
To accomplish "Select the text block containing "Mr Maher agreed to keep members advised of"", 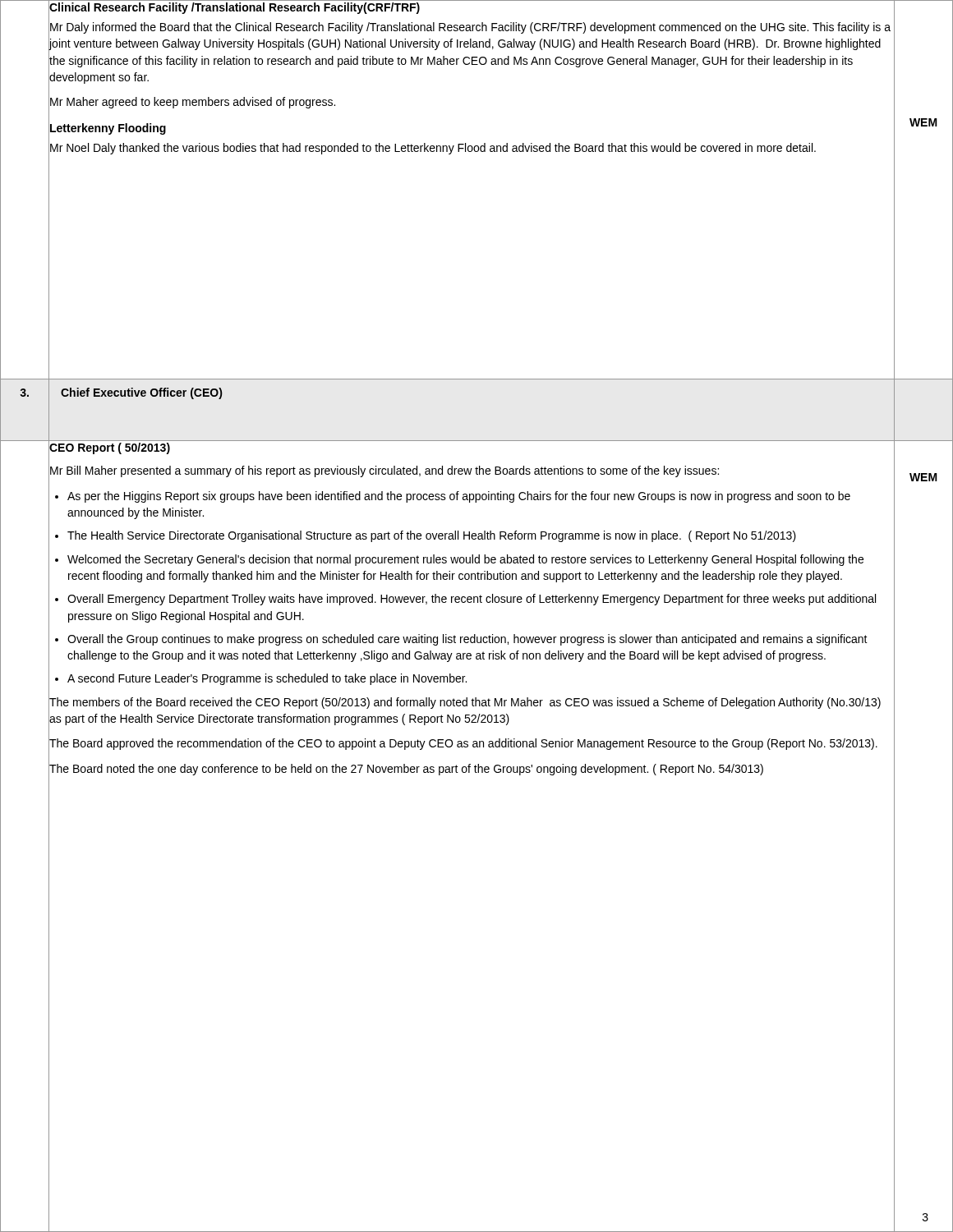I will coord(192,102).
